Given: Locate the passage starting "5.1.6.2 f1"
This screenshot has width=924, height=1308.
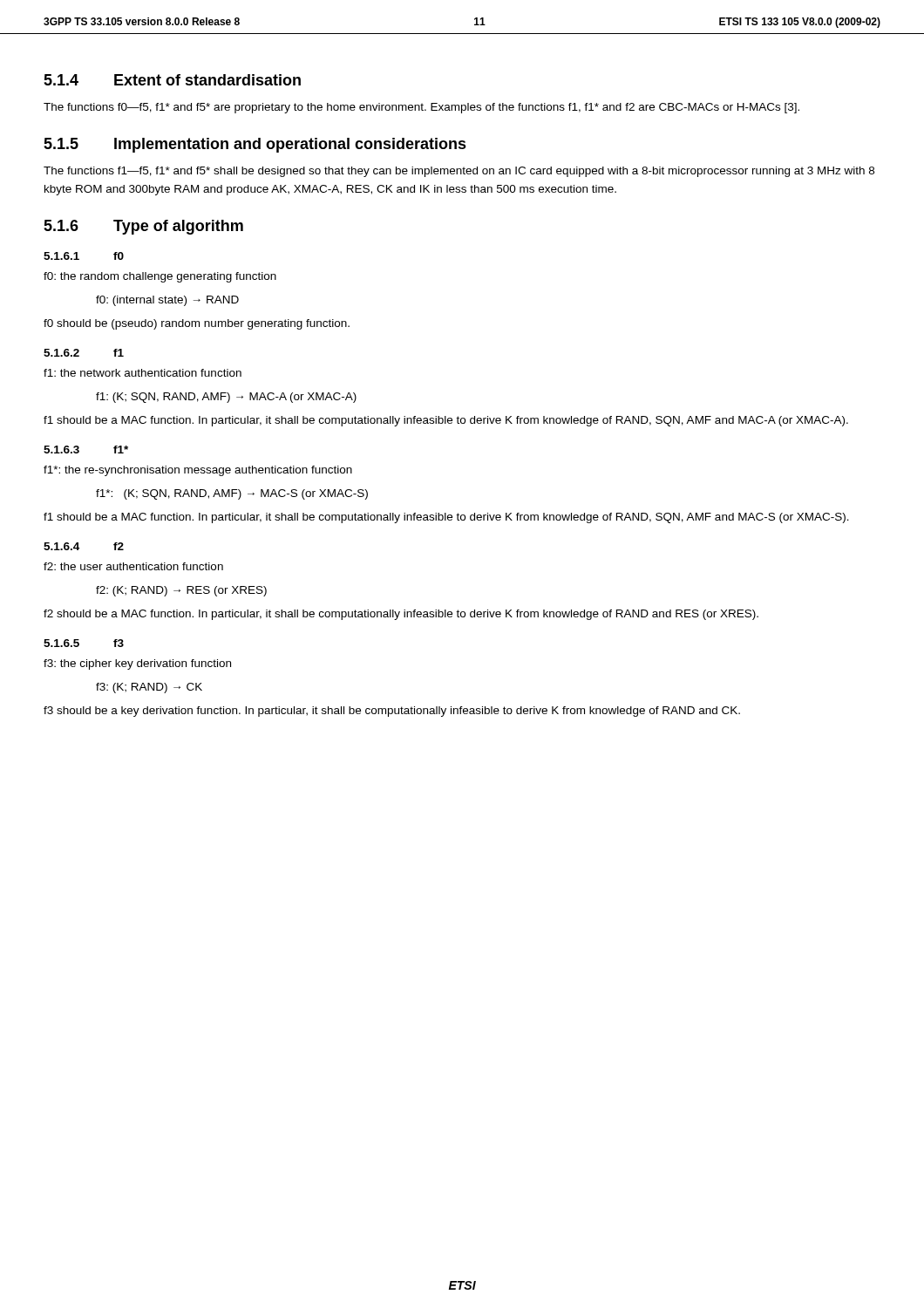Looking at the screenshot, I should point(84,353).
